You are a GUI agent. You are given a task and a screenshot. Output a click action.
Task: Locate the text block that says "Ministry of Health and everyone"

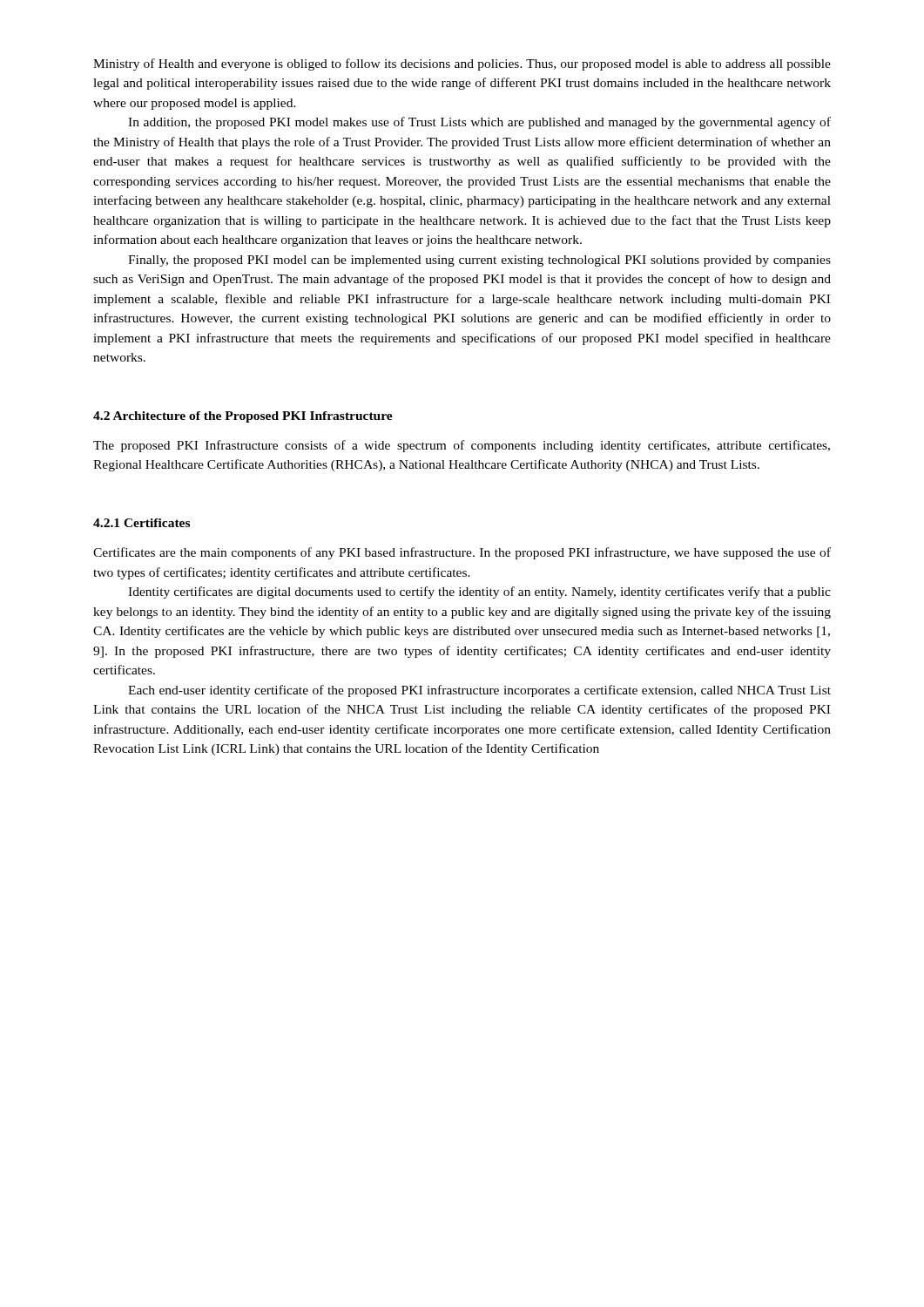point(462,211)
